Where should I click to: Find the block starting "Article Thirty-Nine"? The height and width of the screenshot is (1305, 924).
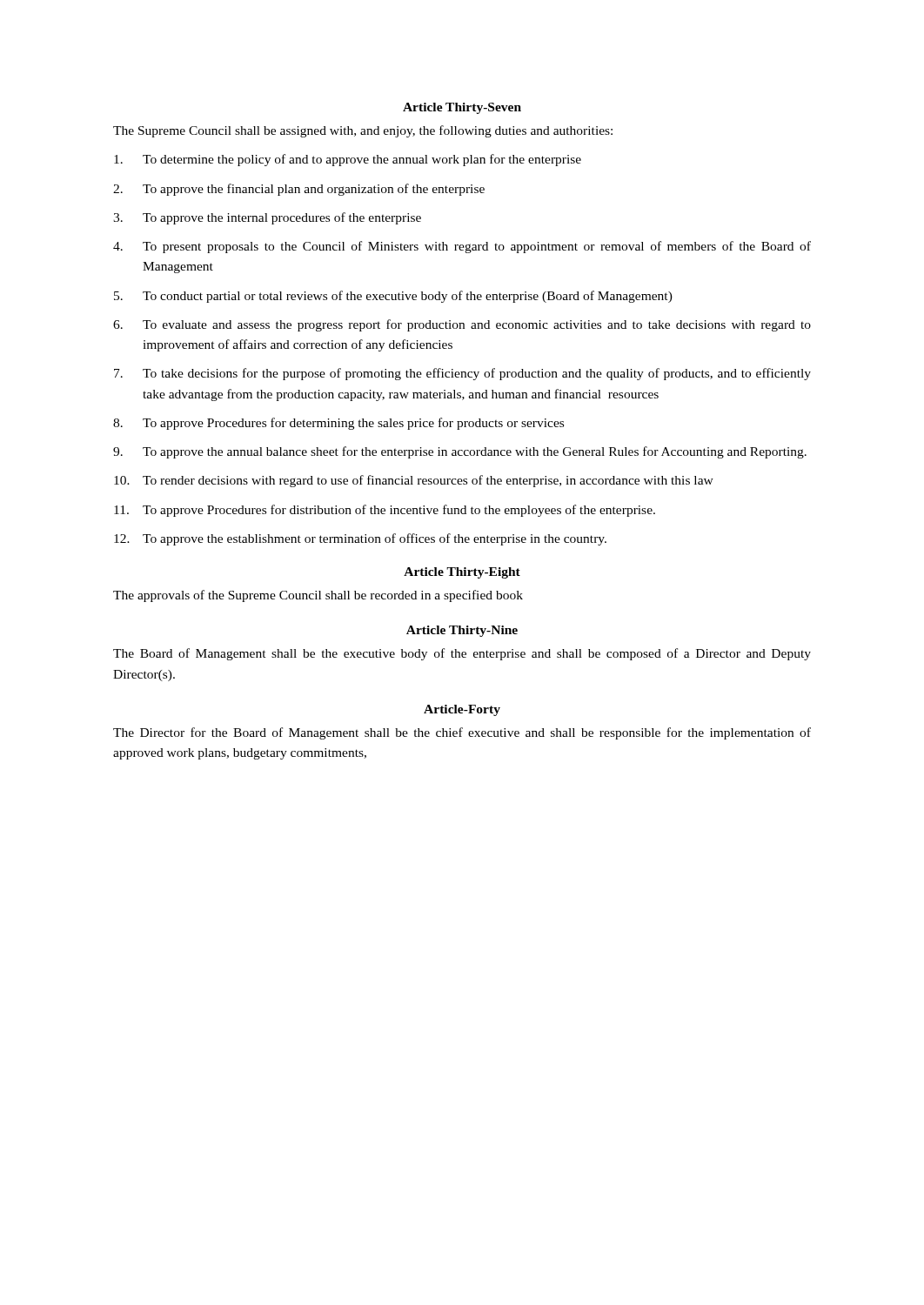click(x=462, y=630)
